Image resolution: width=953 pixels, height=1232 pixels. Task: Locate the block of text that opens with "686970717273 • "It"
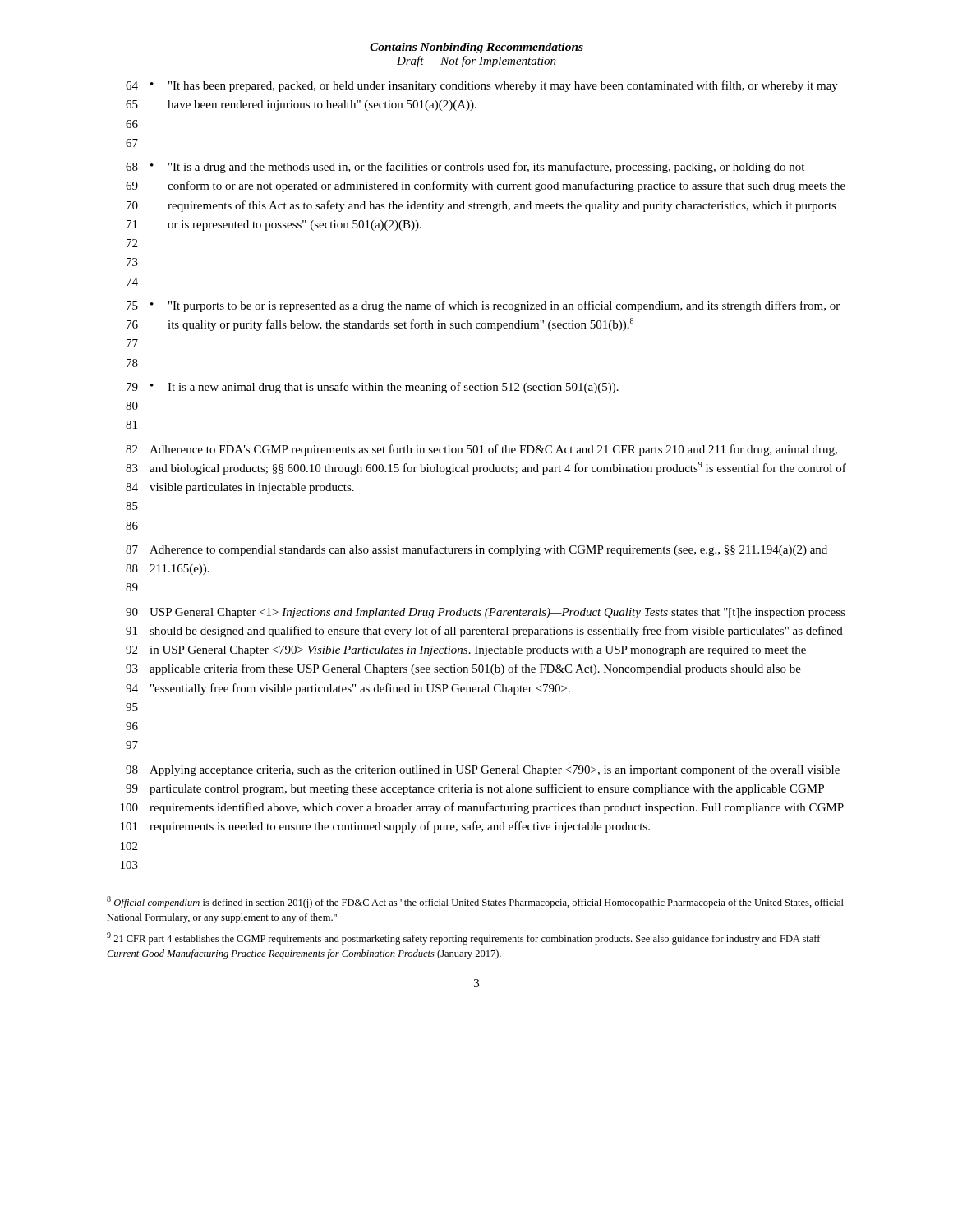tap(476, 215)
